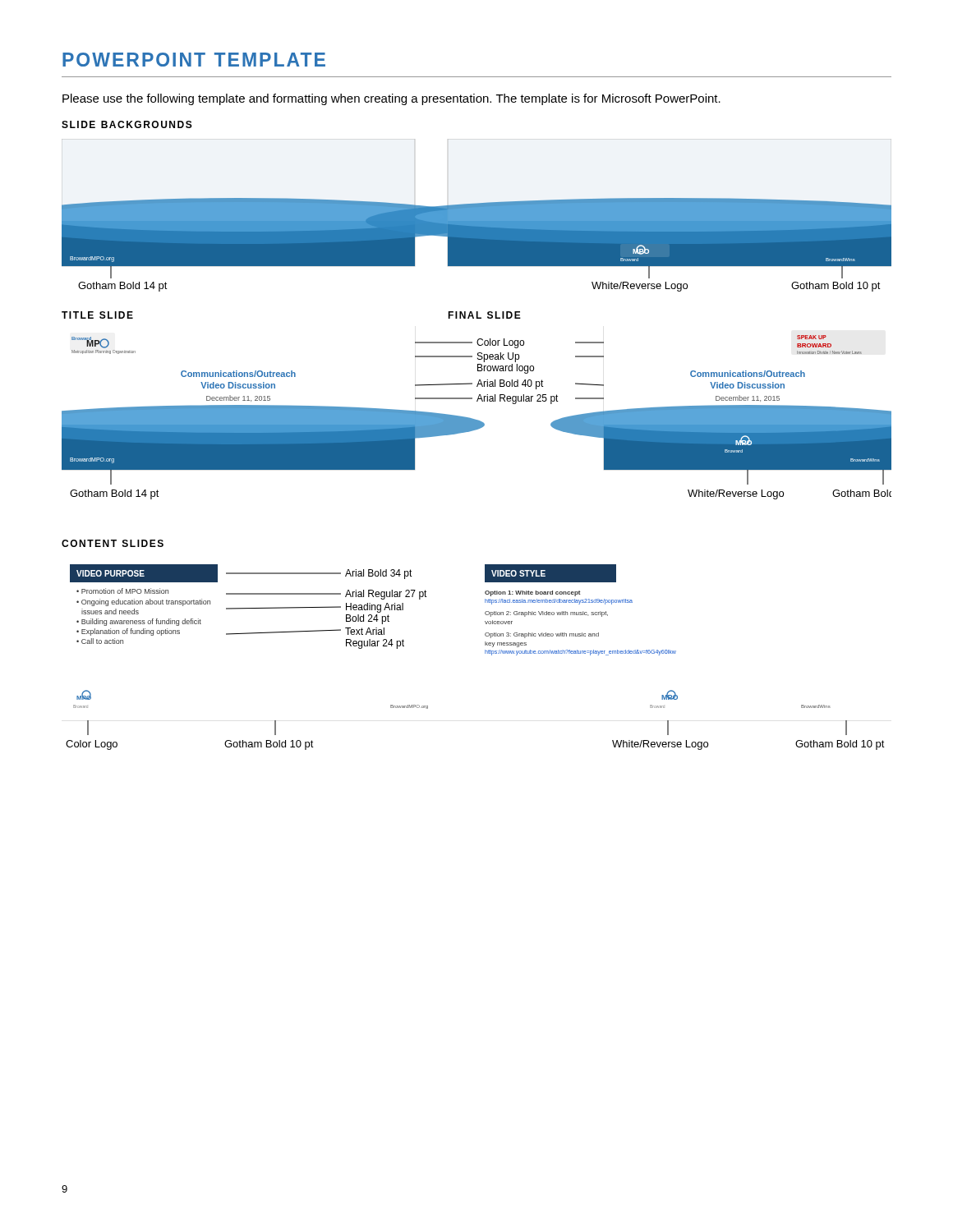Image resolution: width=953 pixels, height=1232 pixels.
Task: Locate the element starting "POWERPOINT TEMPLATE"
Action: tap(195, 60)
